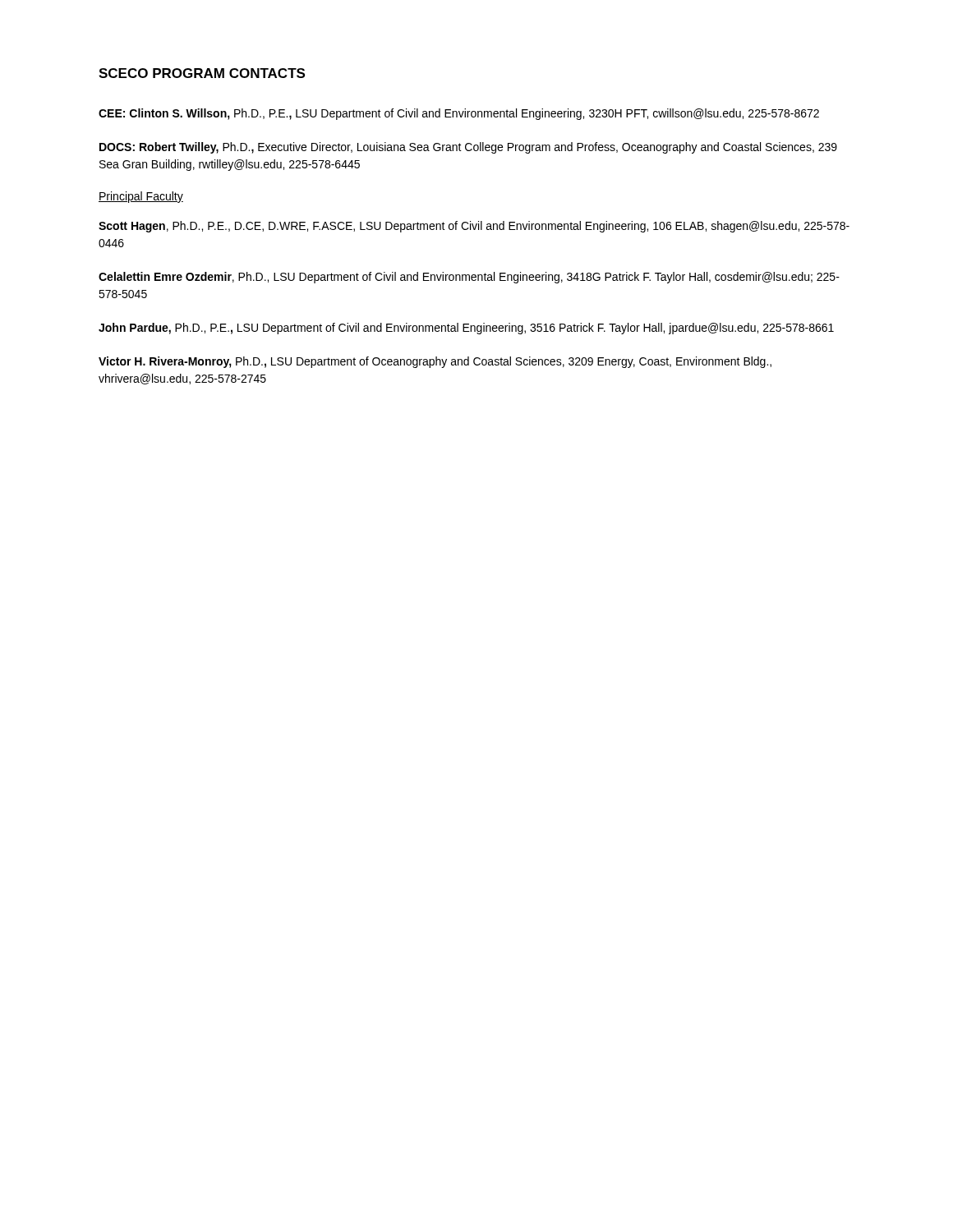Locate the title with the text "SCECO PROGRAM CONTACTS"
This screenshot has width=953, height=1232.
tap(202, 73)
